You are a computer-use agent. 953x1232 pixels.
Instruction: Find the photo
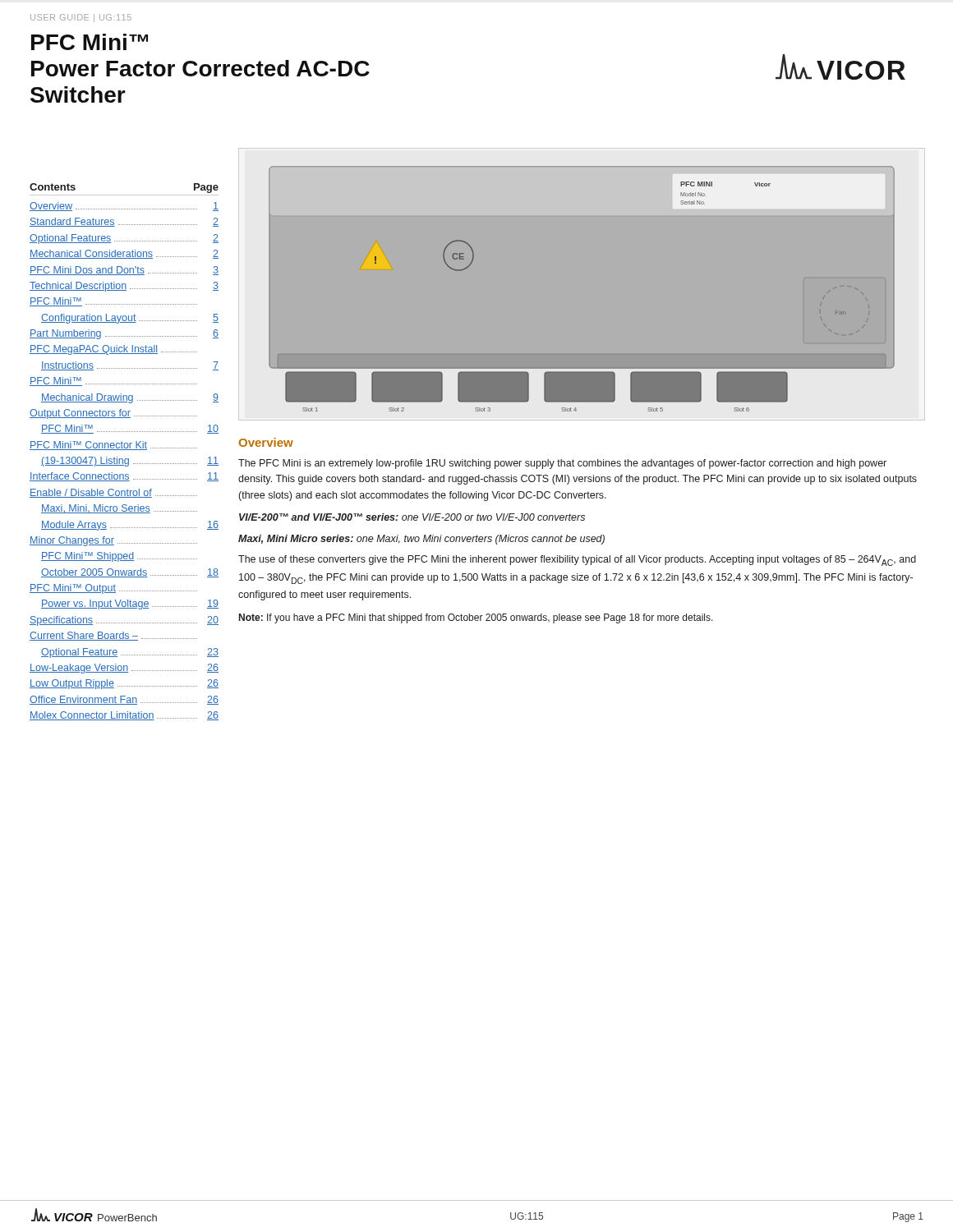[x=582, y=284]
